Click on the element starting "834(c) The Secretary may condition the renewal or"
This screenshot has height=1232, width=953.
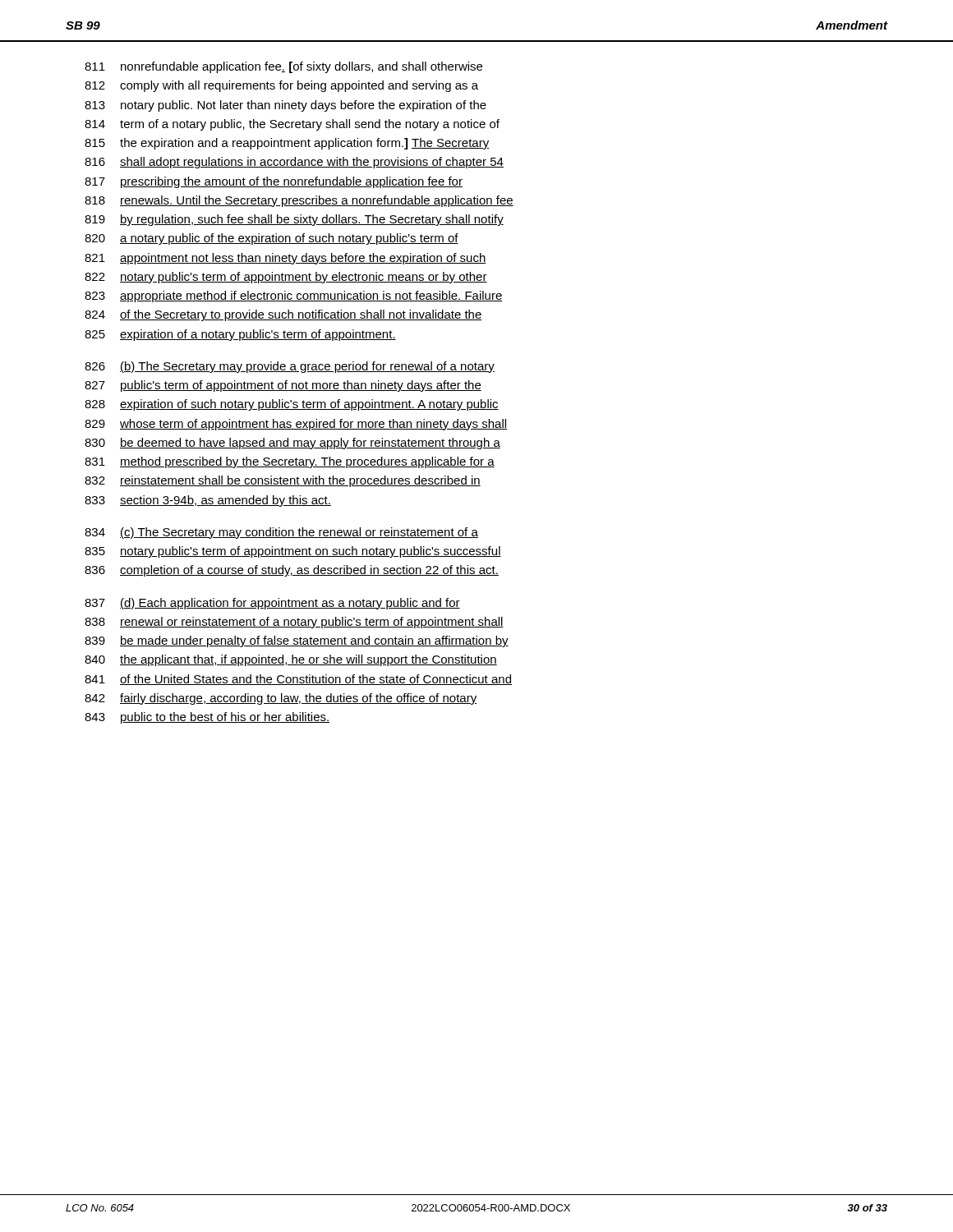[476, 551]
